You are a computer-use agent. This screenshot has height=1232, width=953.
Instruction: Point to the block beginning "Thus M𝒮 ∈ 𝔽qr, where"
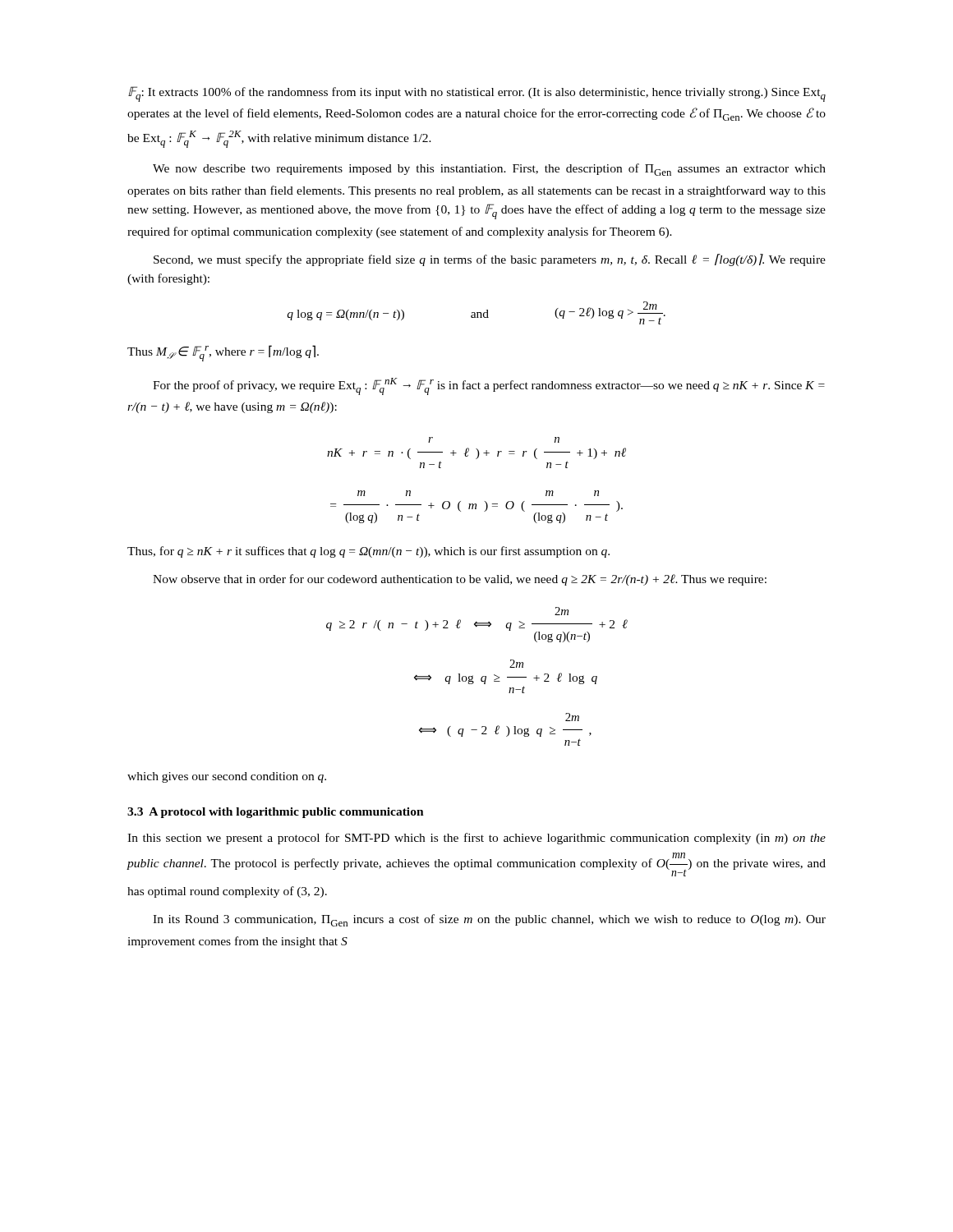click(x=223, y=353)
